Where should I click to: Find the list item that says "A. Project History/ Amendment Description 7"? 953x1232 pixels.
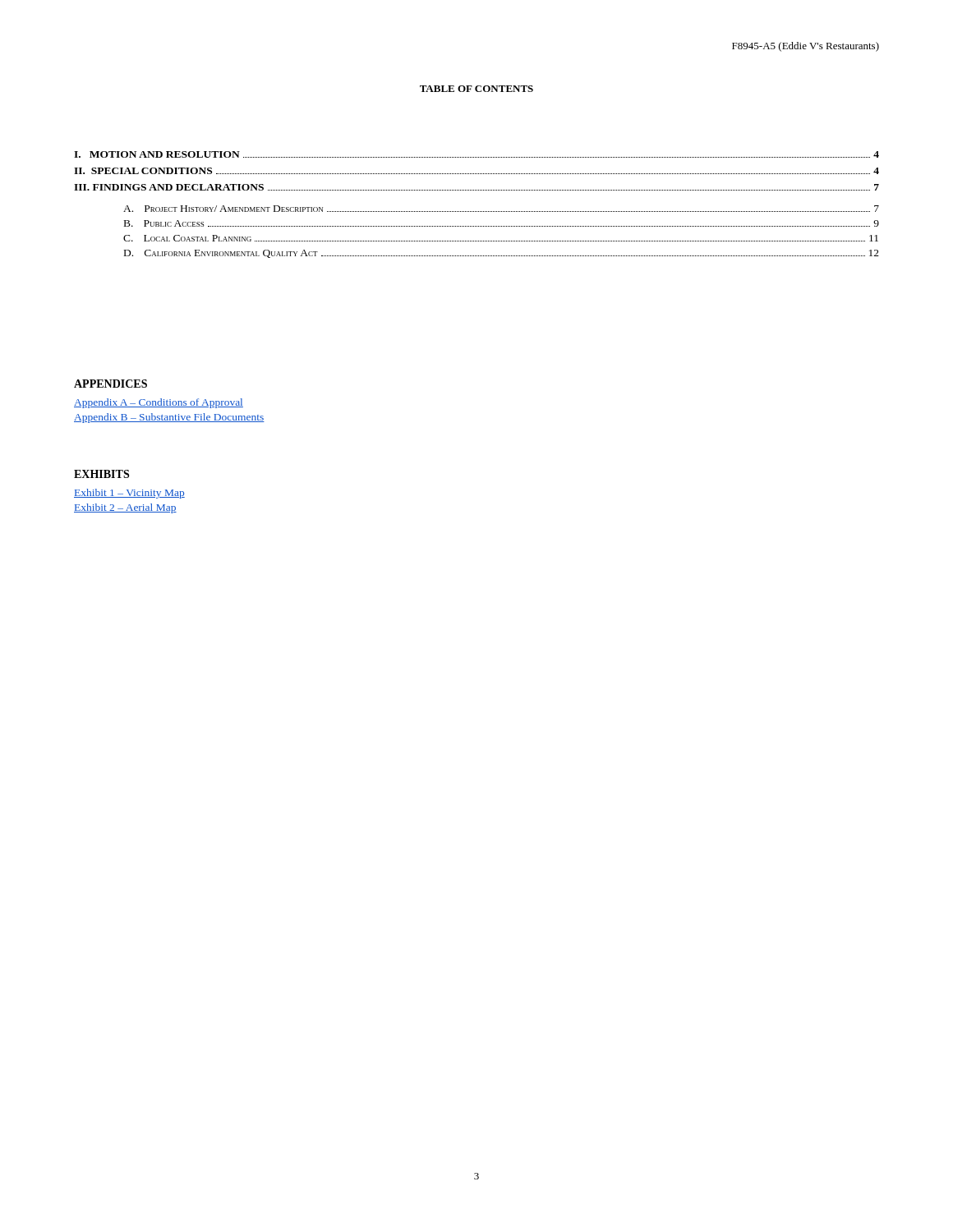501,209
